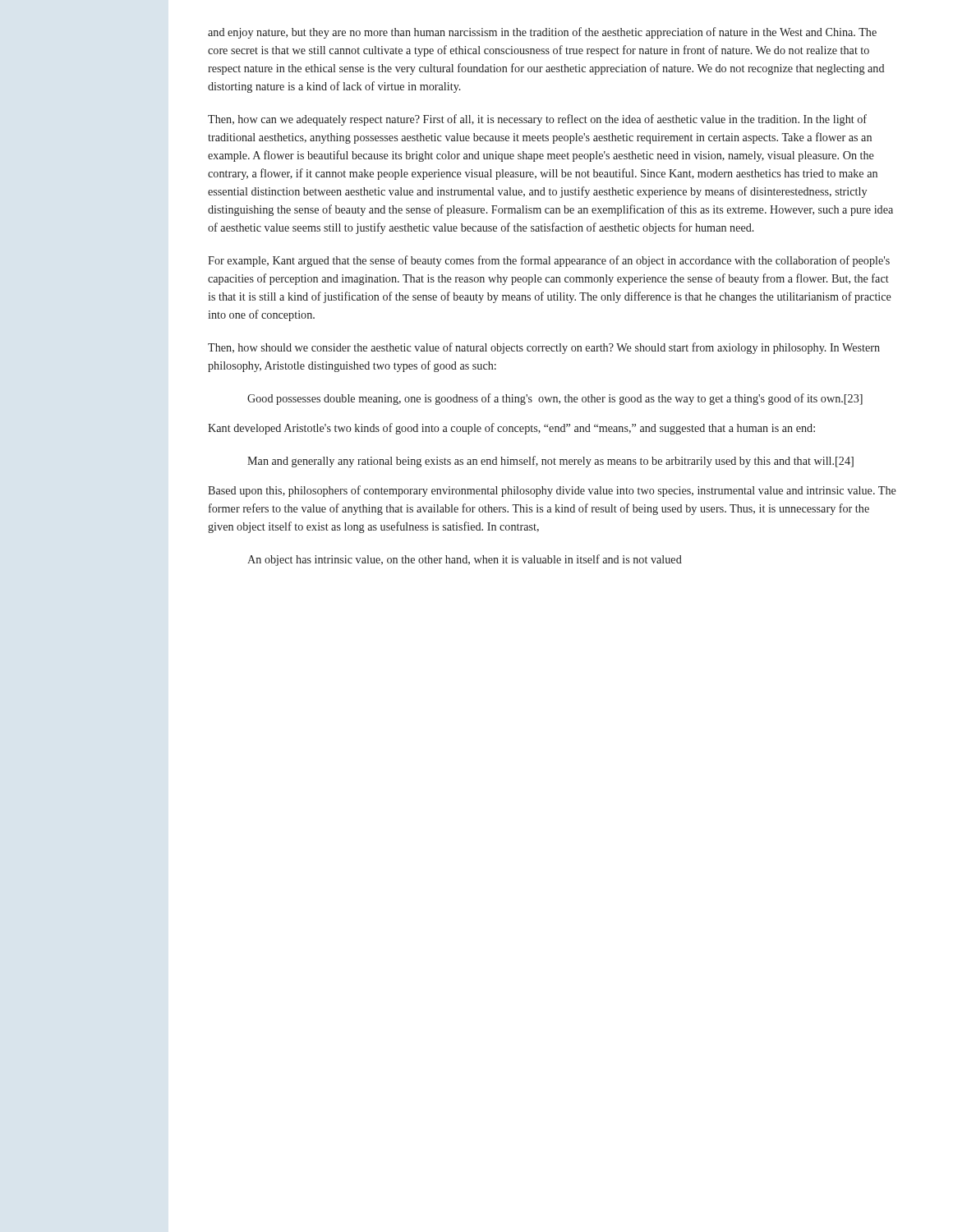This screenshot has width=953, height=1232.
Task: Select the block starting "Based upon this, philosophers of contemporary environmental"
Action: tap(552, 508)
